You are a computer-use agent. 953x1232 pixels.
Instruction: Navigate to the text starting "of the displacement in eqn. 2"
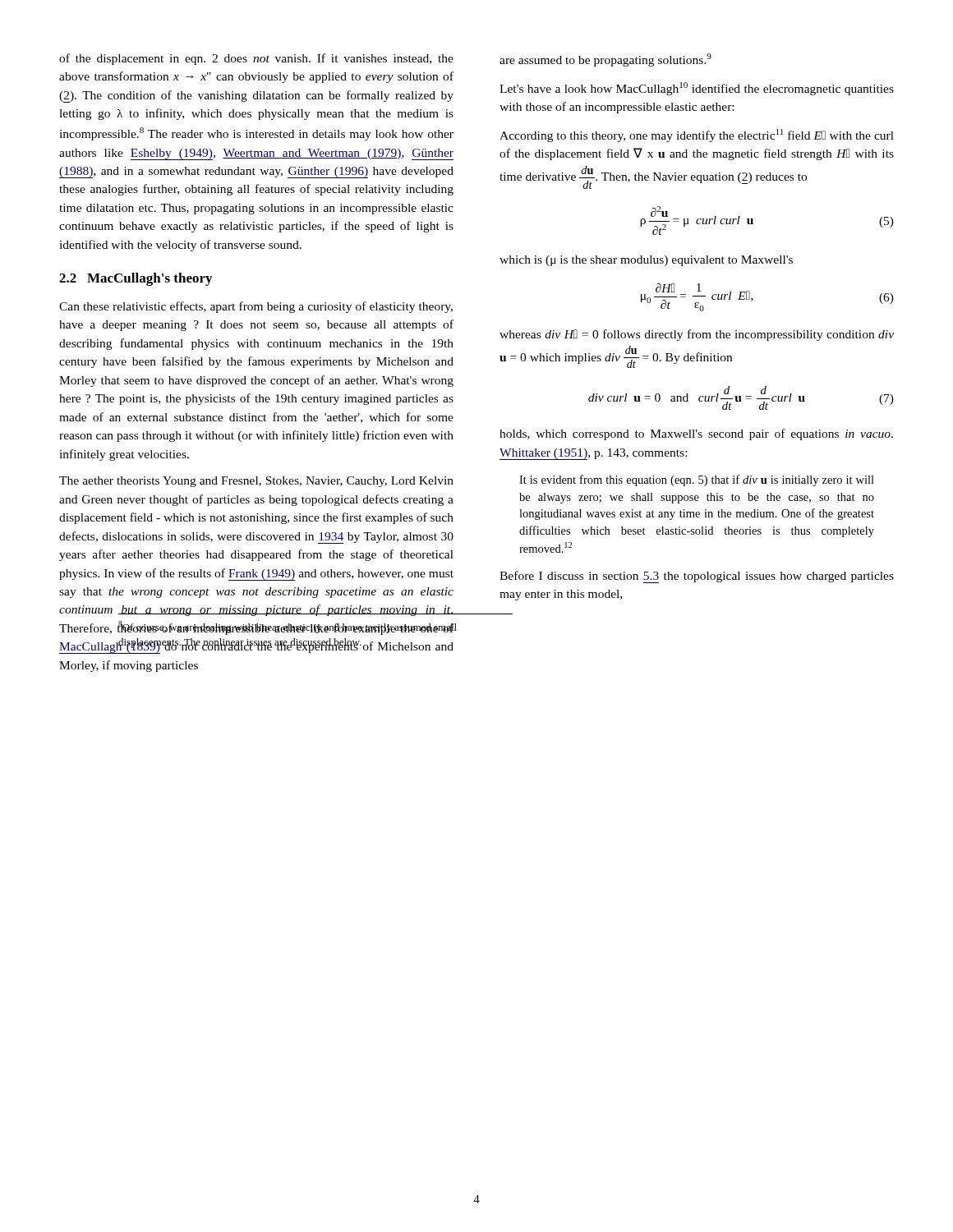256,151
